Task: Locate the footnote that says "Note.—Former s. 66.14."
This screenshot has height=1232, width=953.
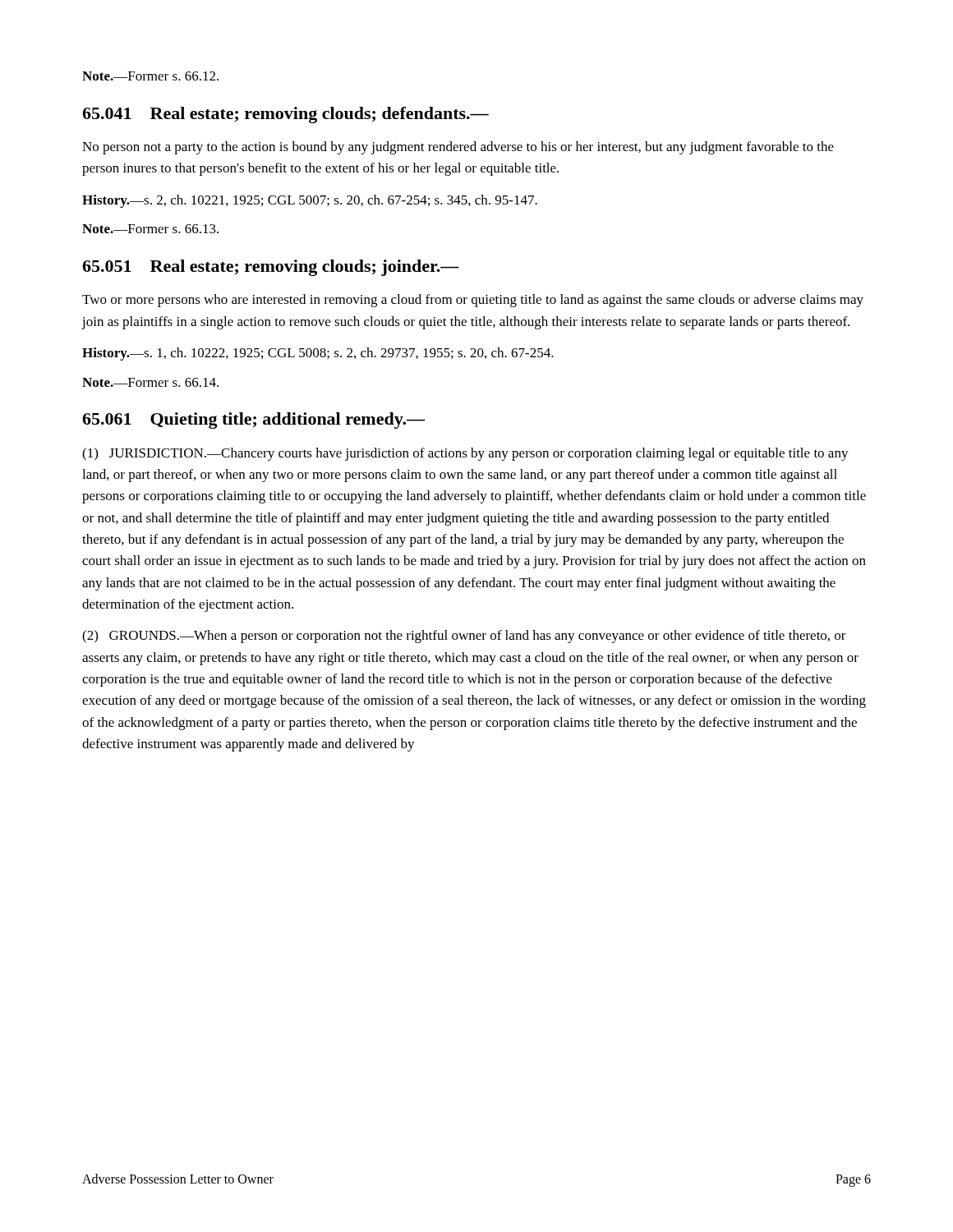Action: [x=151, y=382]
